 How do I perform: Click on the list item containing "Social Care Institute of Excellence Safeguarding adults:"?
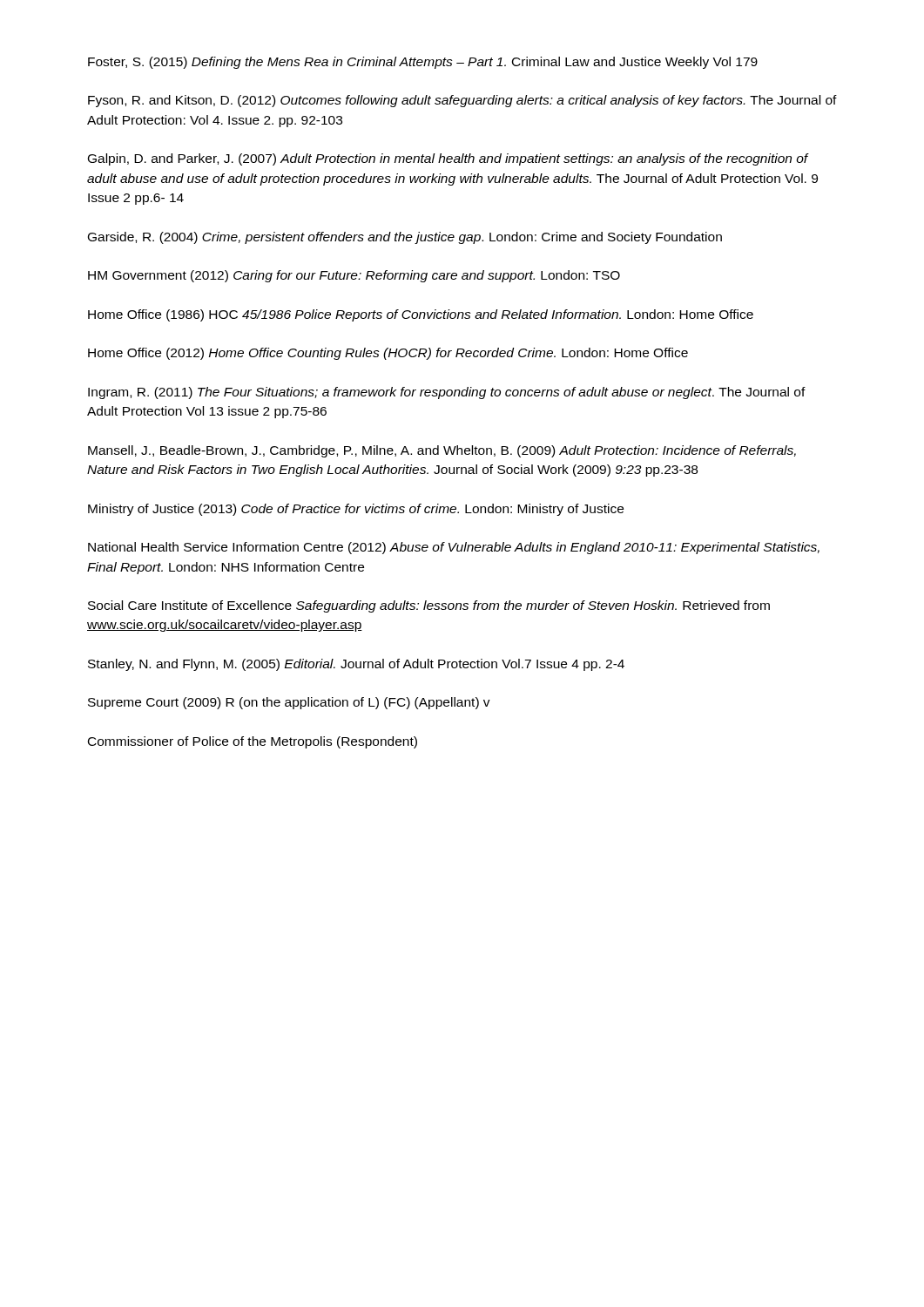(429, 615)
